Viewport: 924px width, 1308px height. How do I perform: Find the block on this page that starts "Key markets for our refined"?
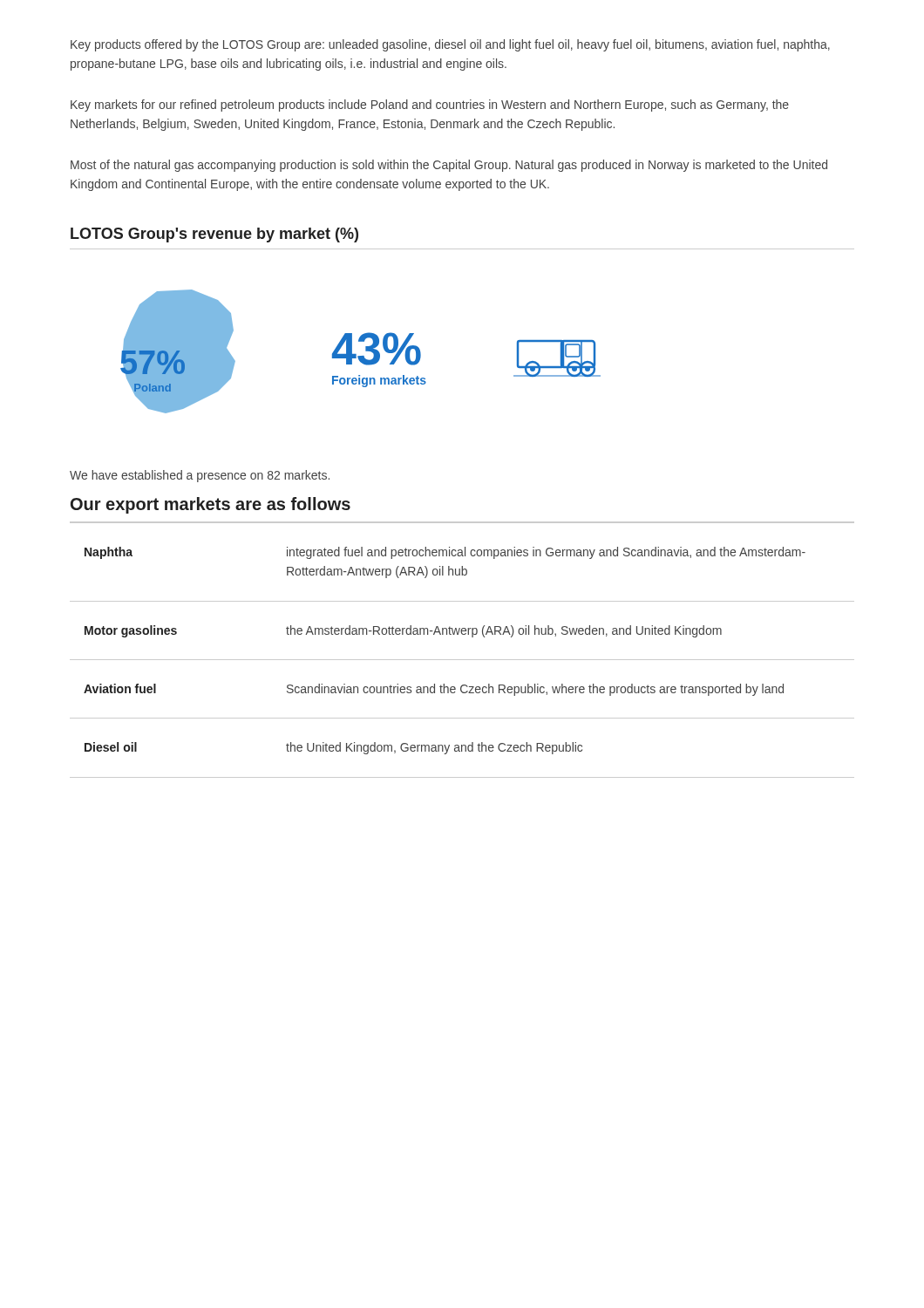click(429, 114)
